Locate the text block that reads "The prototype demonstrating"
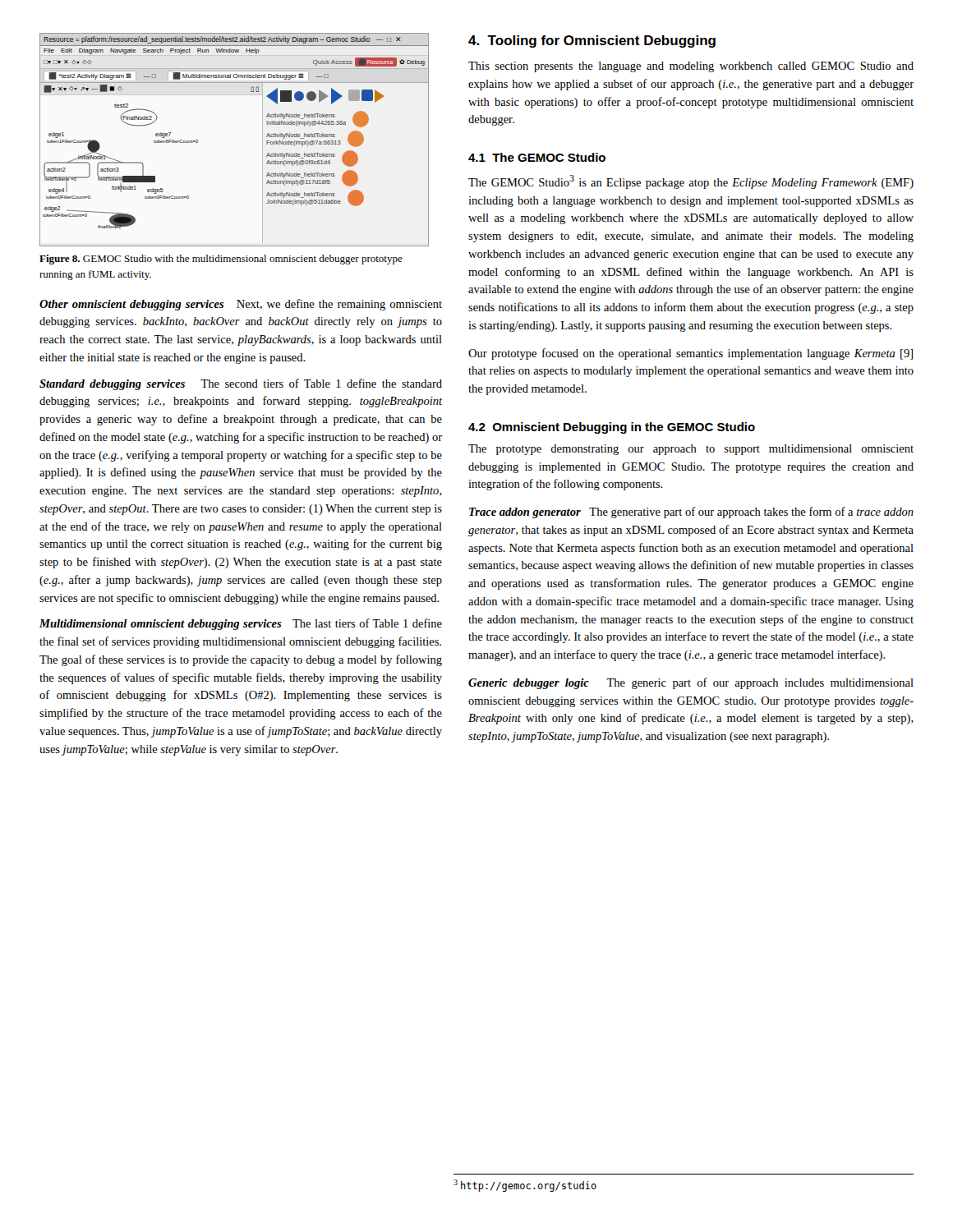 pyautogui.click(x=691, y=466)
